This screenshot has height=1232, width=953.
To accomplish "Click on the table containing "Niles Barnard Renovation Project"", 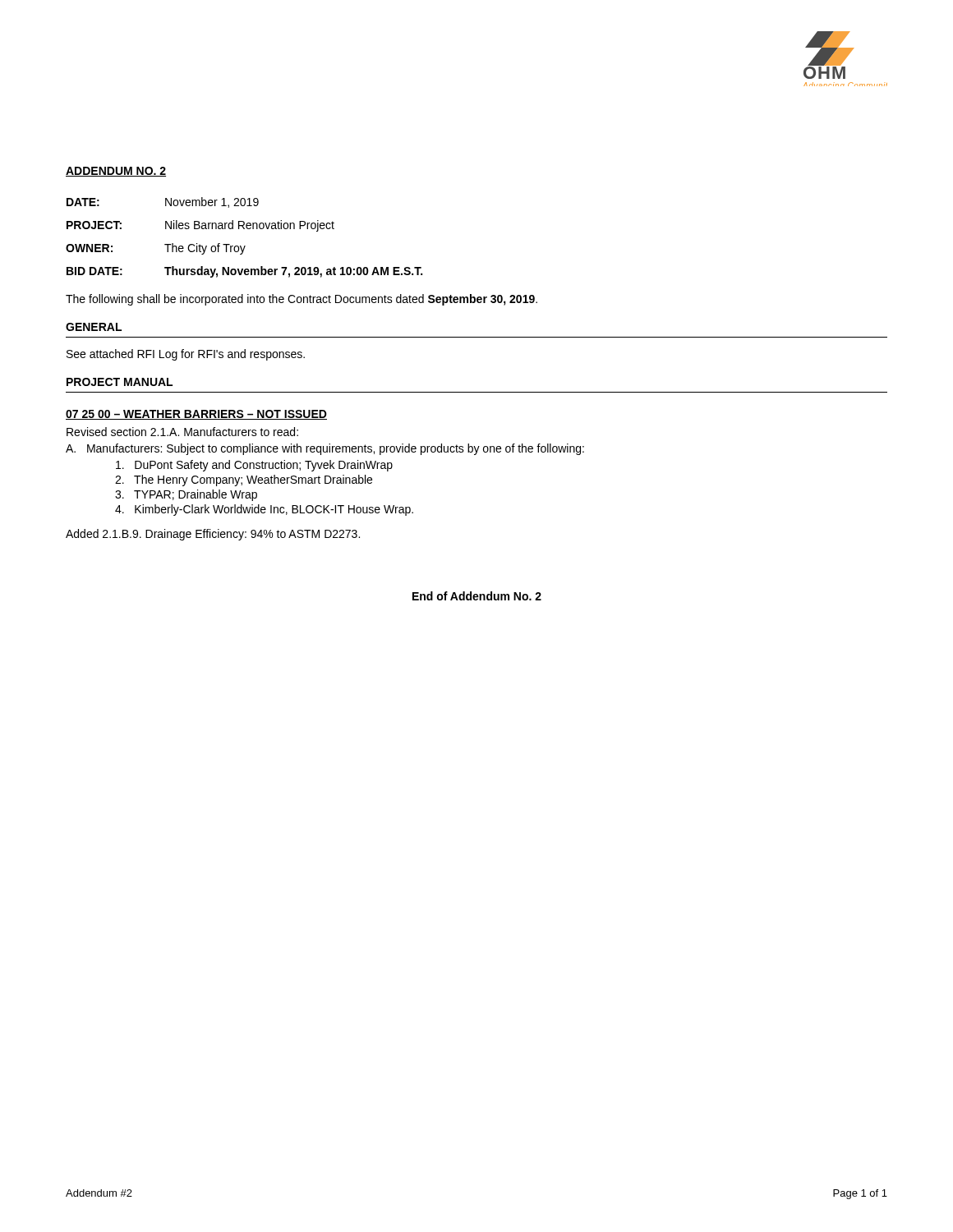I will [476, 237].
